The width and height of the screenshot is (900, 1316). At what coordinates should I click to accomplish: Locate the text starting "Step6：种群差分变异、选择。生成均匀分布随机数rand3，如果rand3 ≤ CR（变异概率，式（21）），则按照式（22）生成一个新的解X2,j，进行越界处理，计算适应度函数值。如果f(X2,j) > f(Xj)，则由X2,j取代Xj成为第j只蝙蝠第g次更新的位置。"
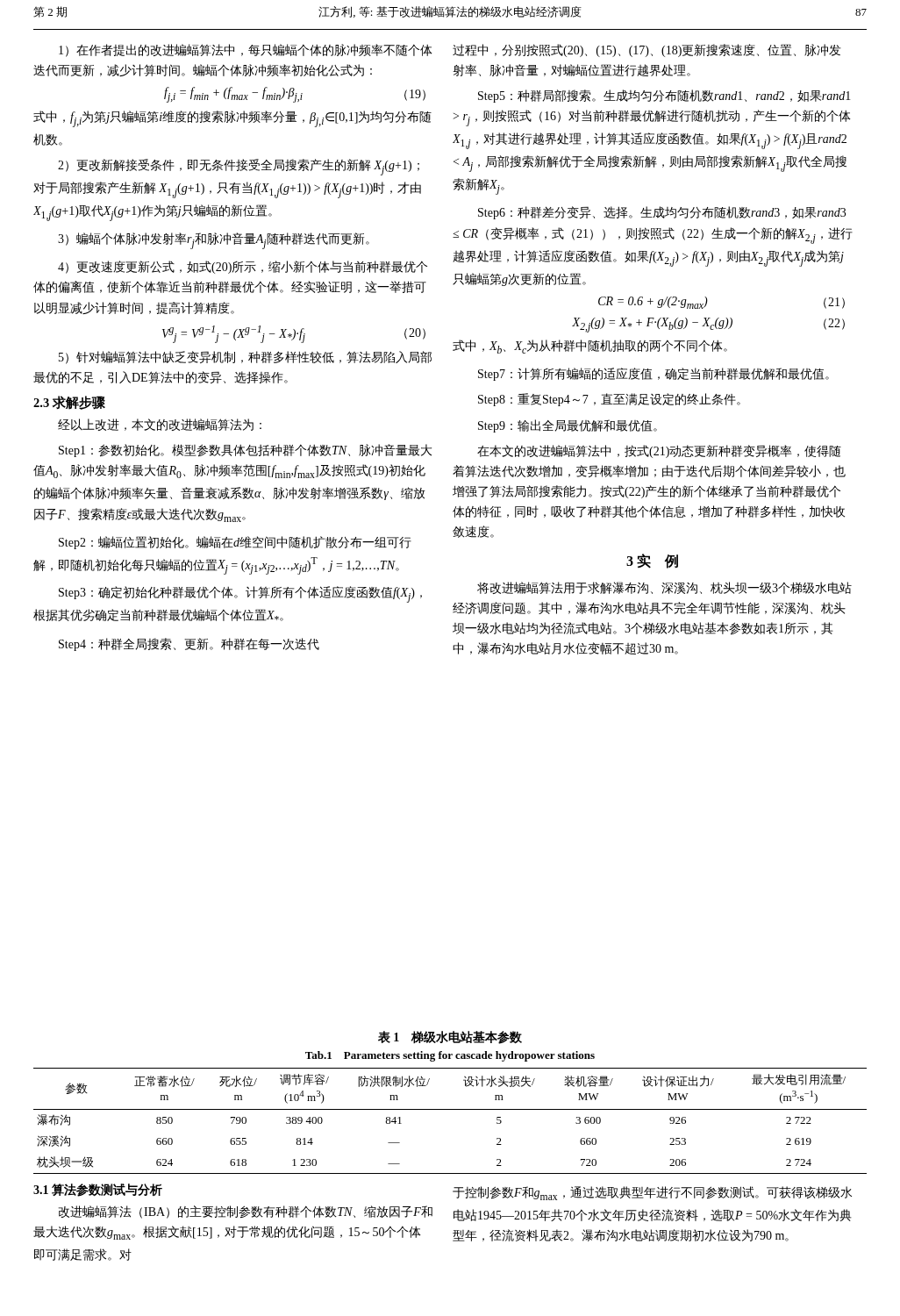coord(652,246)
